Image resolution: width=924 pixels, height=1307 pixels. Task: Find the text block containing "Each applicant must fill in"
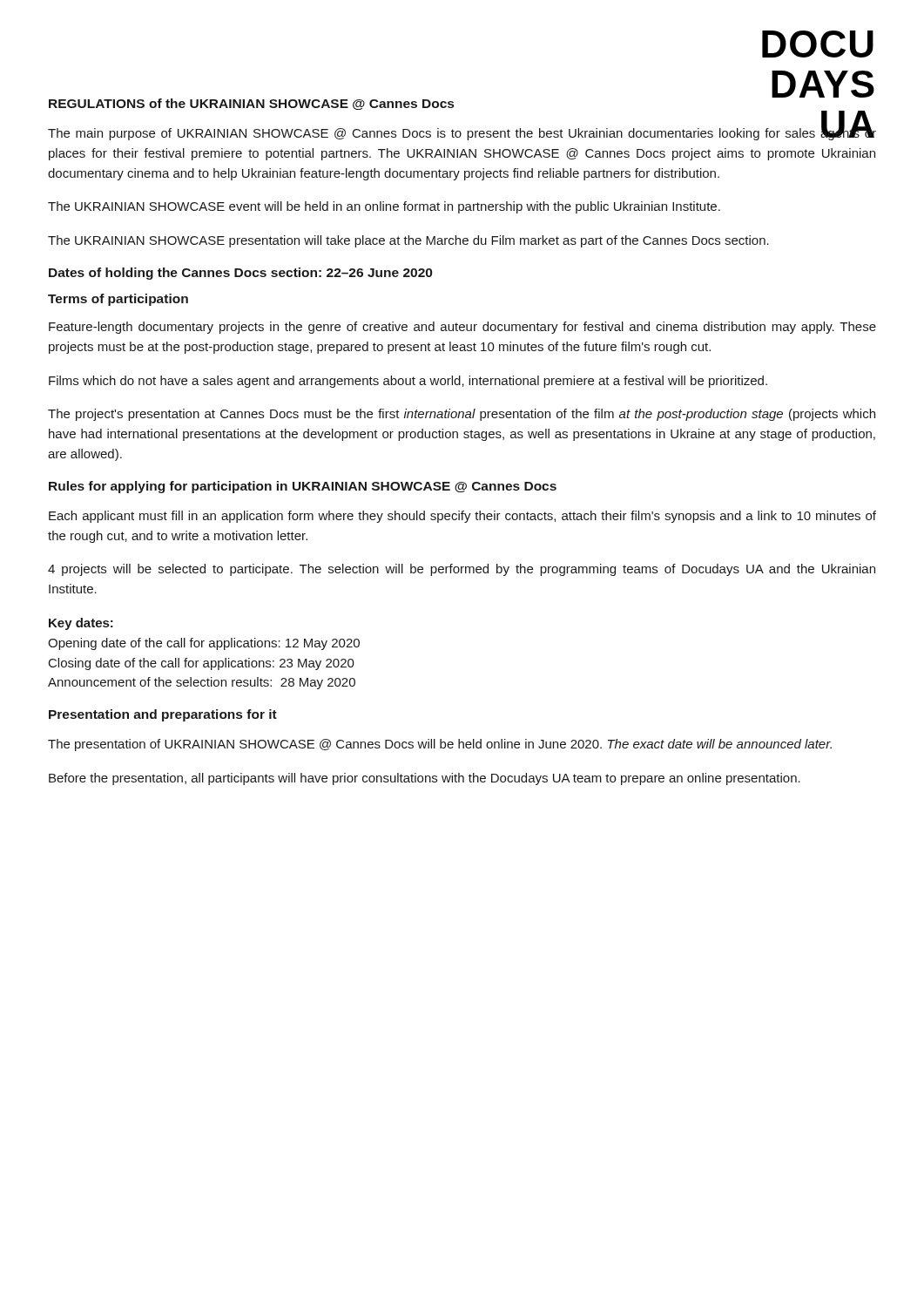coord(462,525)
